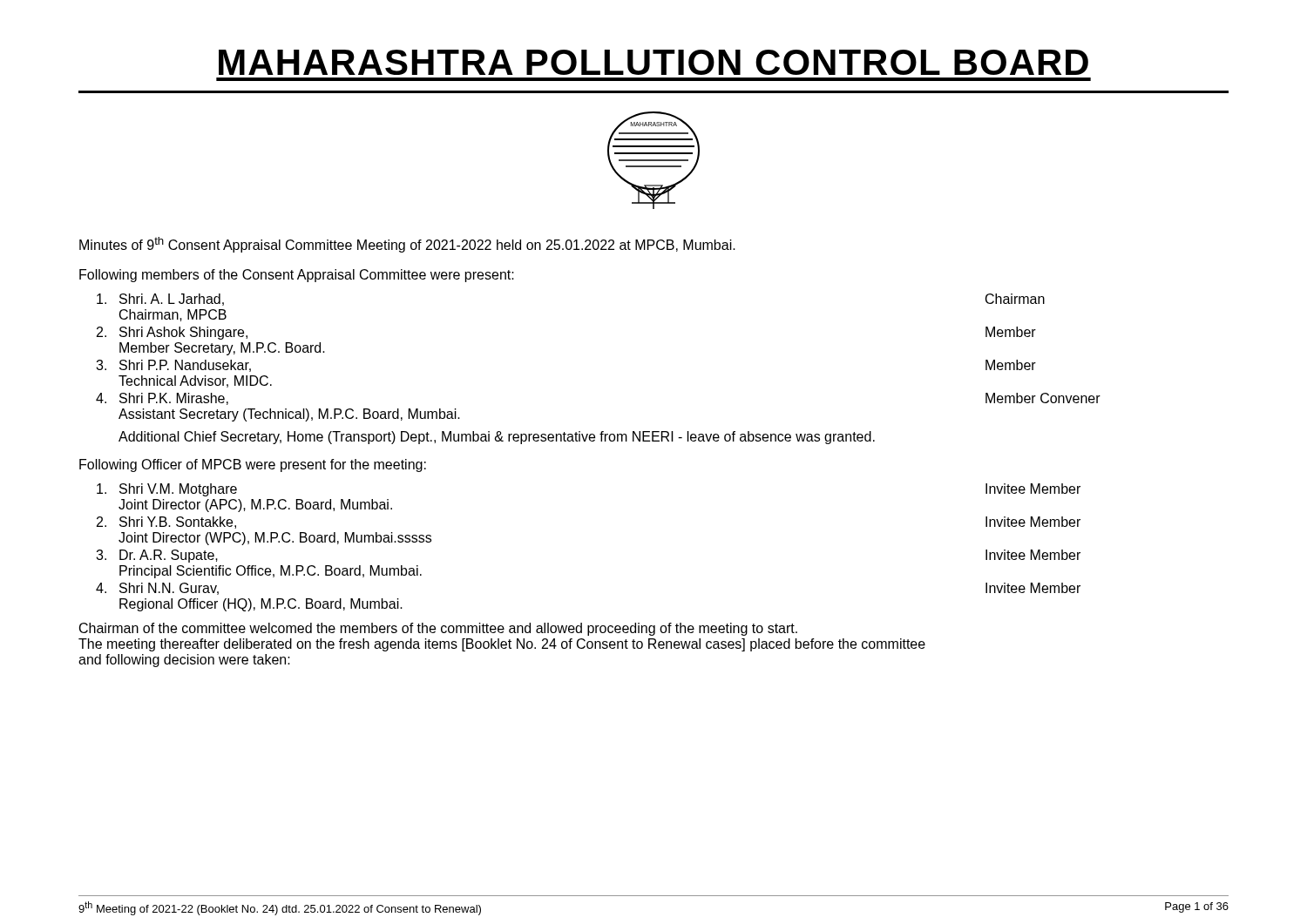Click on the text block that reads "Minutes of 9th"
The image size is (1307, 924).
point(407,244)
